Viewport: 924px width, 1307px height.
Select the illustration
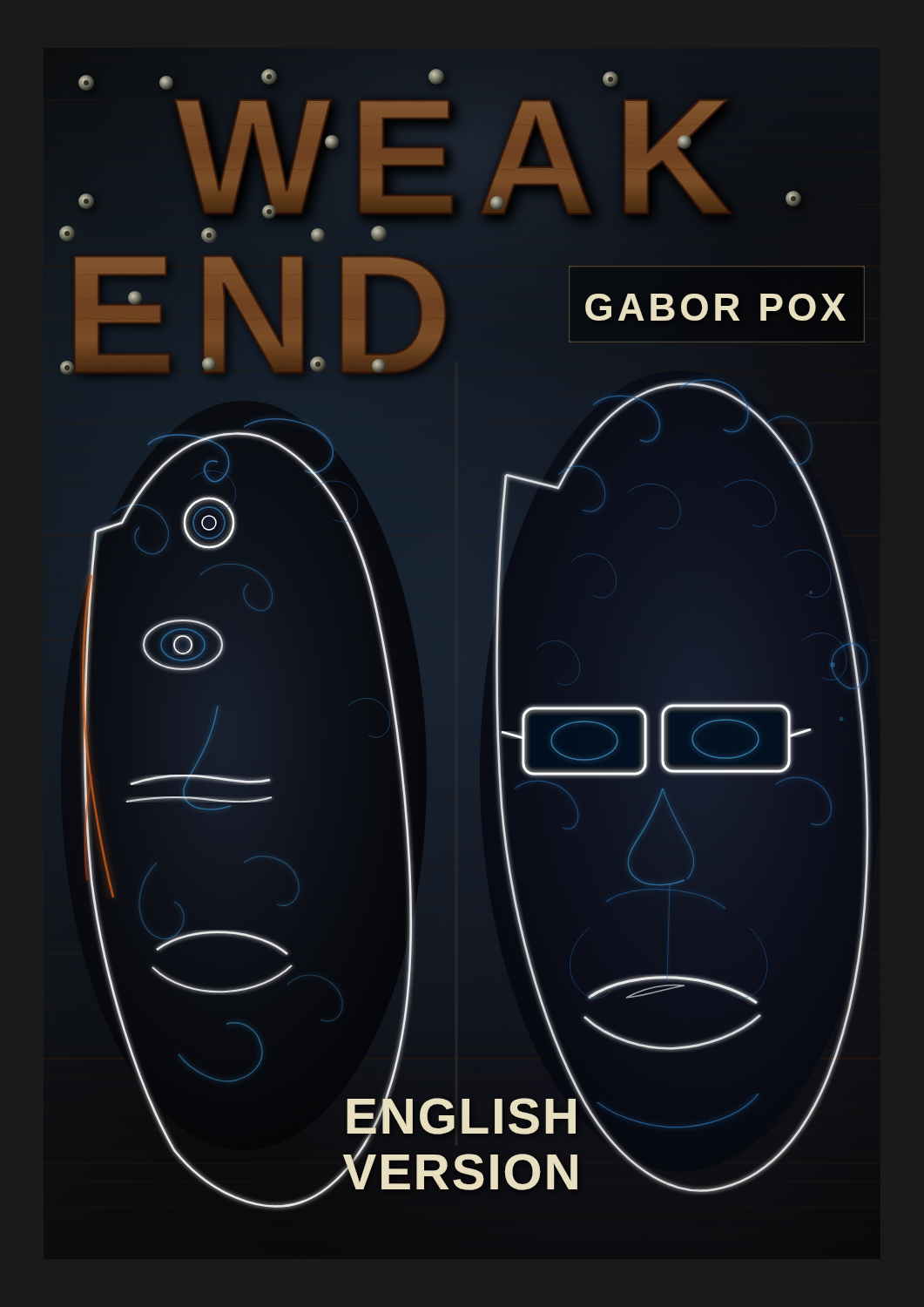[462, 654]
